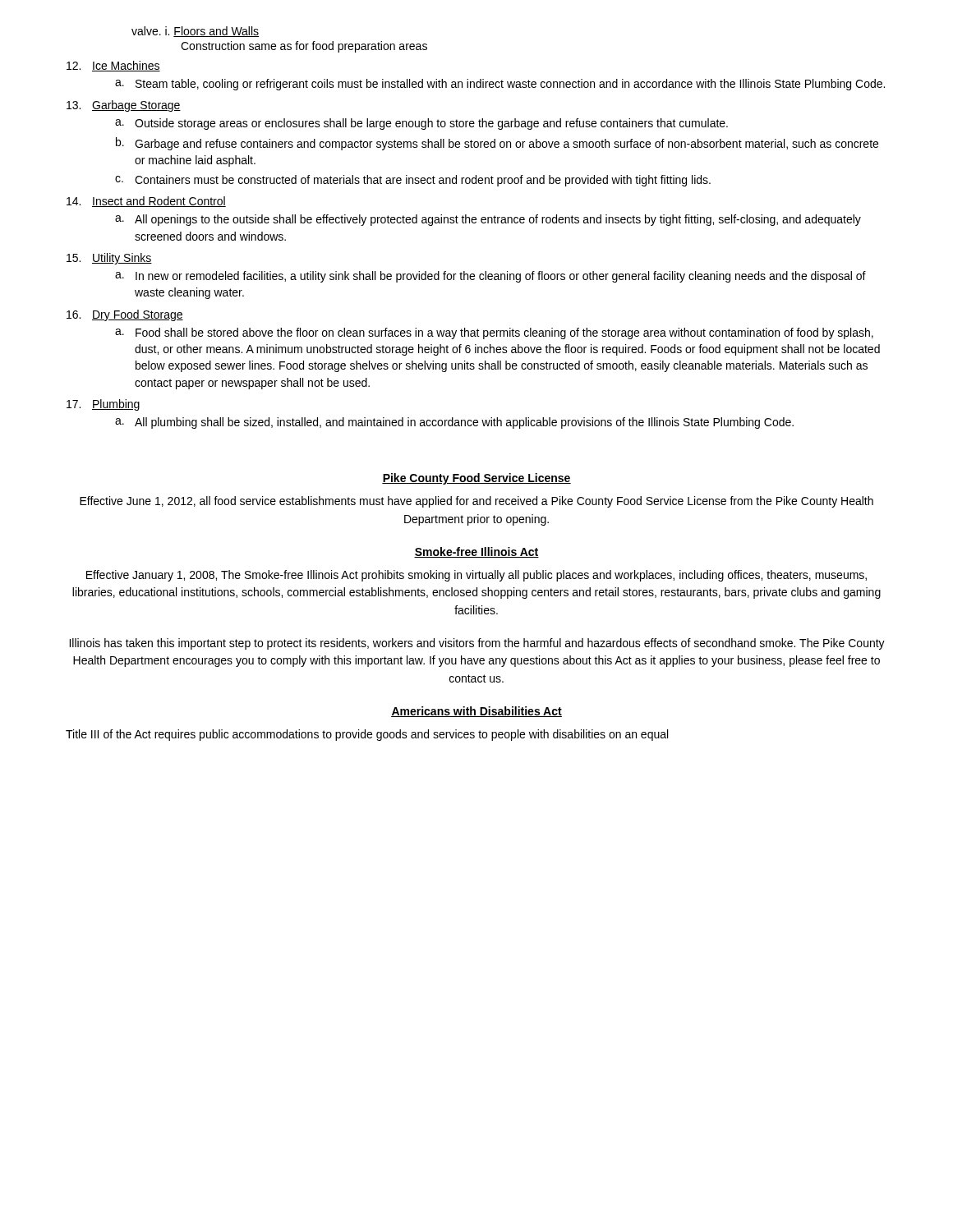Screen dimensions: 1232x953
Task: Select the list item containing "12. Ice Machines a. Steam table, cooling or"
Action: click(476, 76)
